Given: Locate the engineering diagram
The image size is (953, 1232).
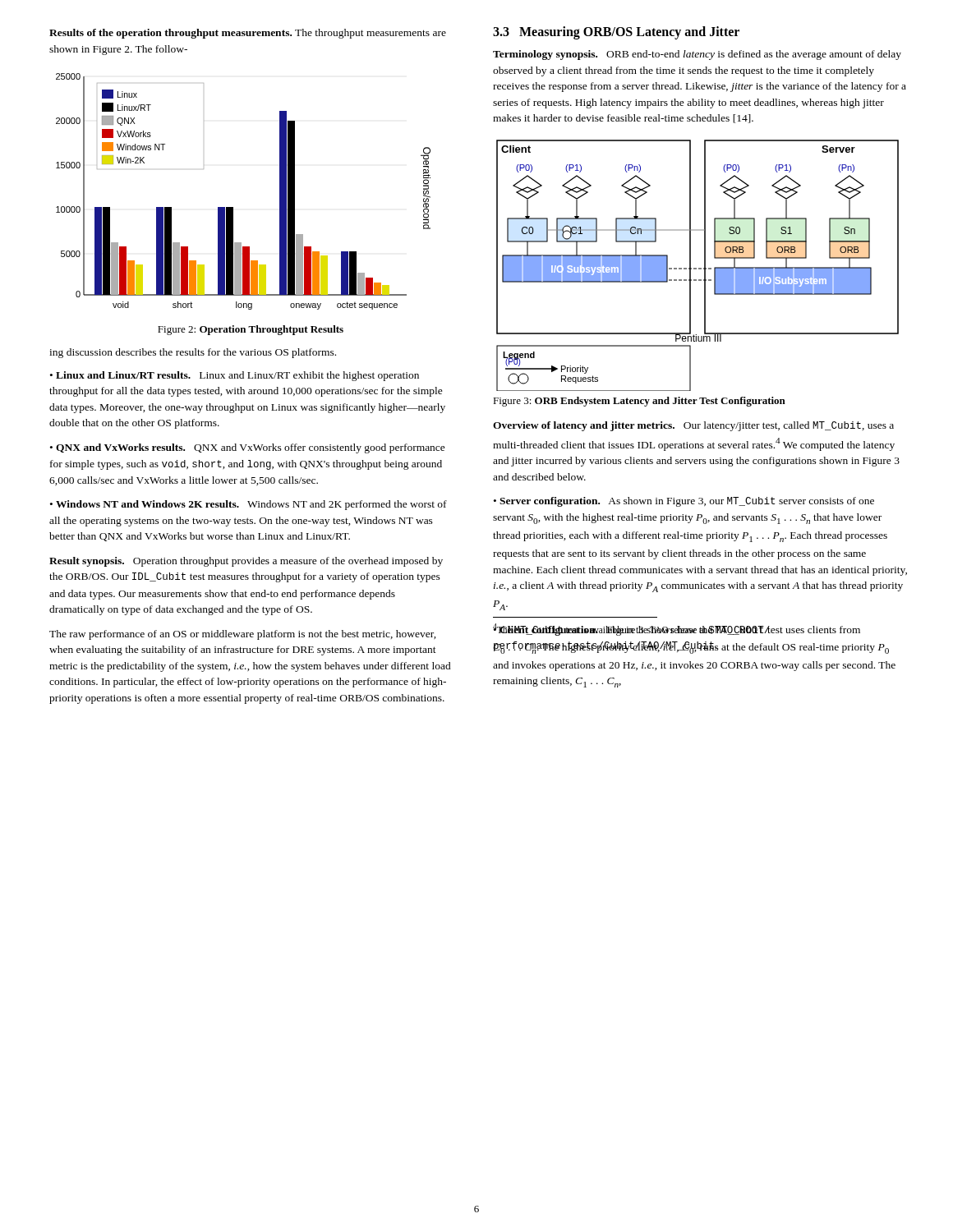Looking at the screenshot, I should click(698, 263).
